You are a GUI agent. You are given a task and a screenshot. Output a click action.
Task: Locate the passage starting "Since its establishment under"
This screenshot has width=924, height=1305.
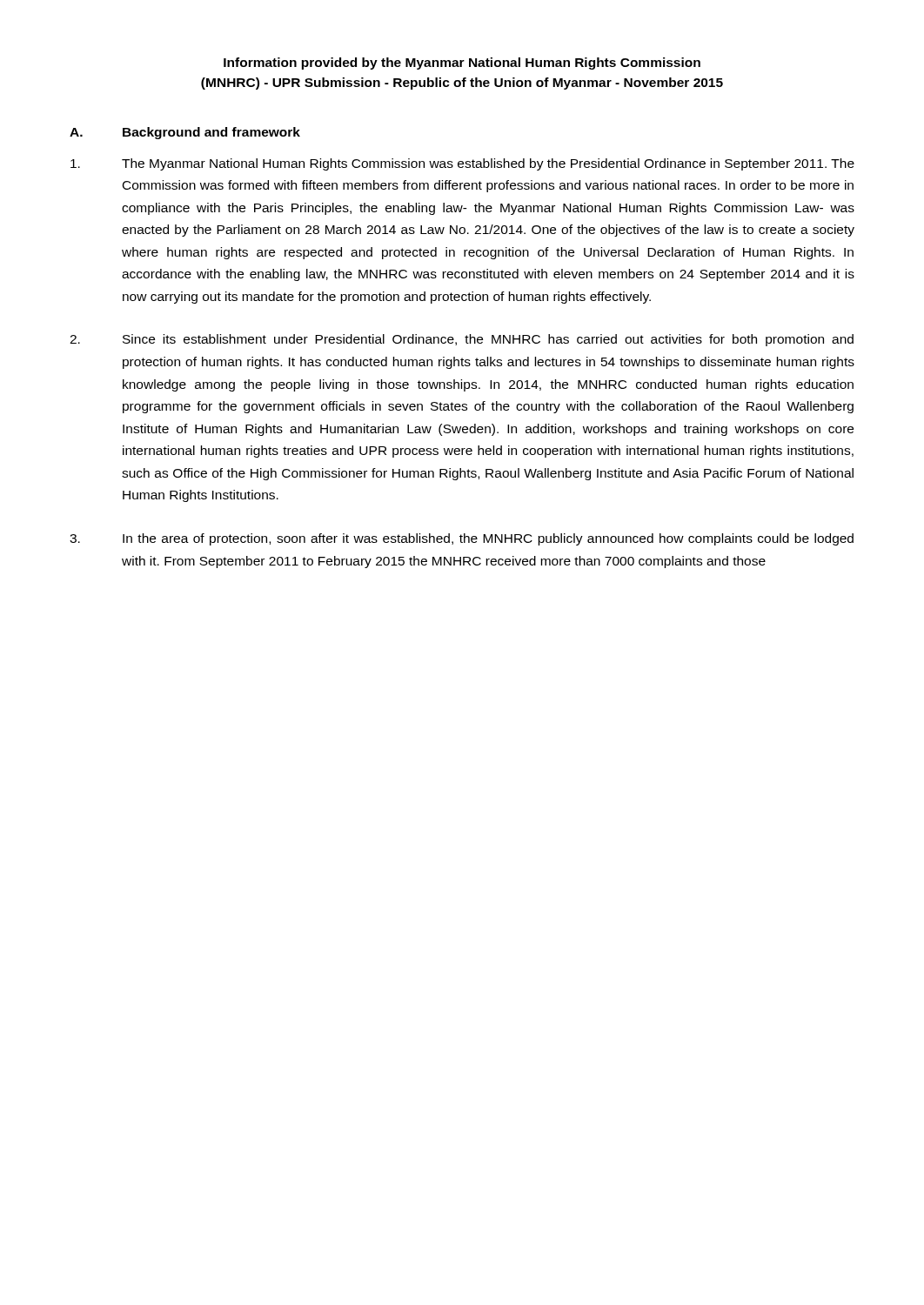point(462,417)
